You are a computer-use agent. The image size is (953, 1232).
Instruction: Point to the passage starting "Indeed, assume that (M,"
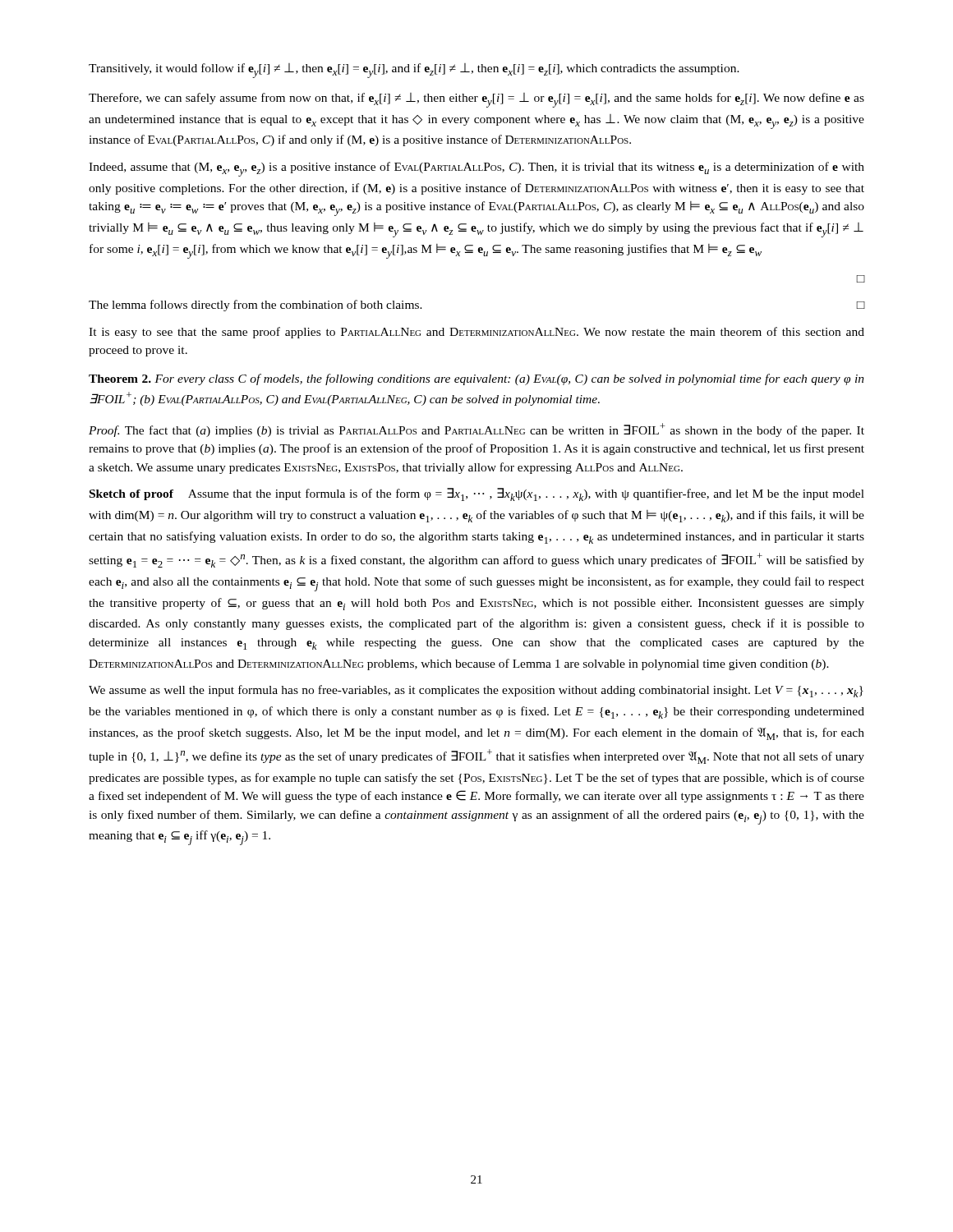pyautogui.click(x=476, y=209)
